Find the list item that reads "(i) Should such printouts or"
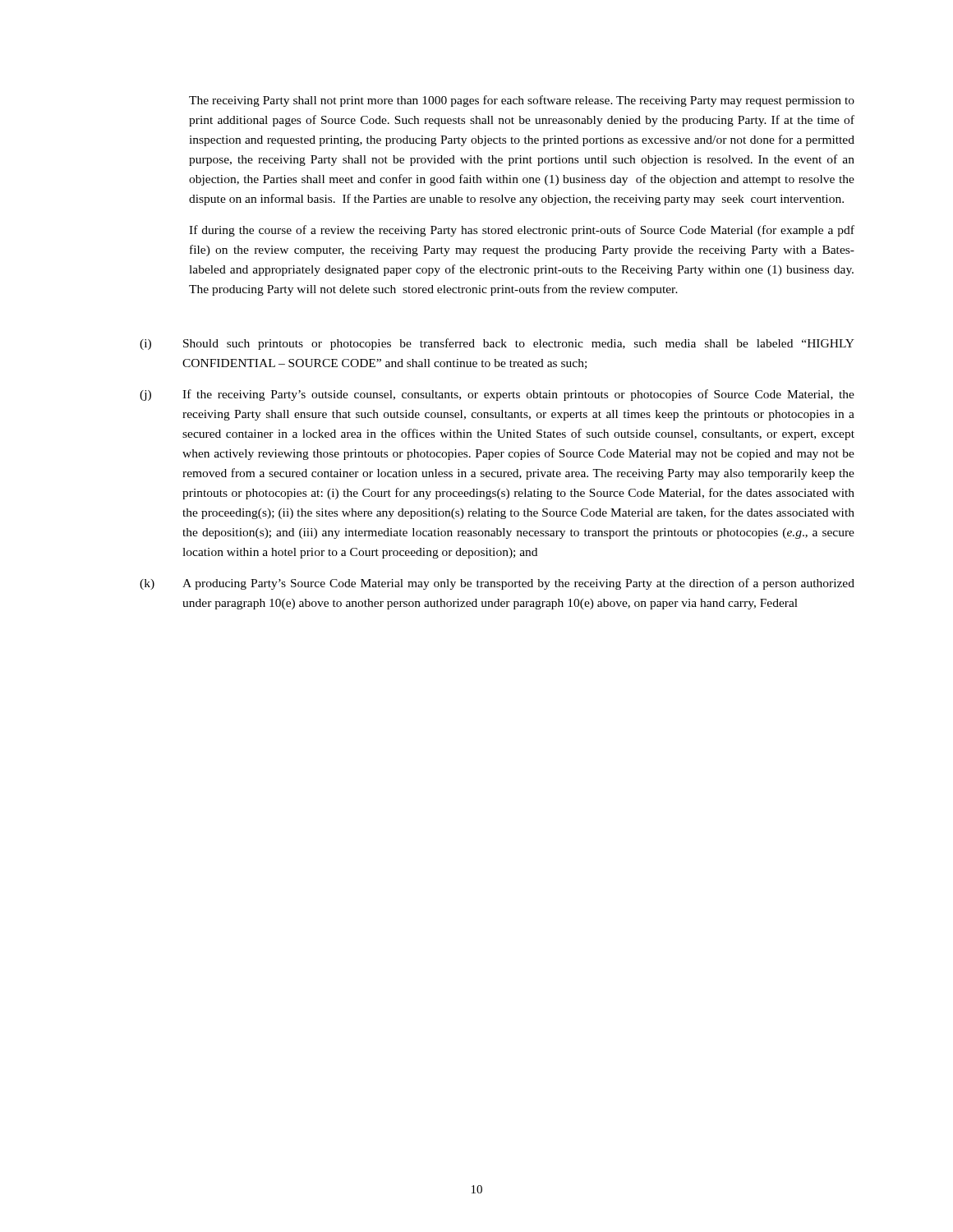This screenshot has width=953, height=1232. coord(497,353)
